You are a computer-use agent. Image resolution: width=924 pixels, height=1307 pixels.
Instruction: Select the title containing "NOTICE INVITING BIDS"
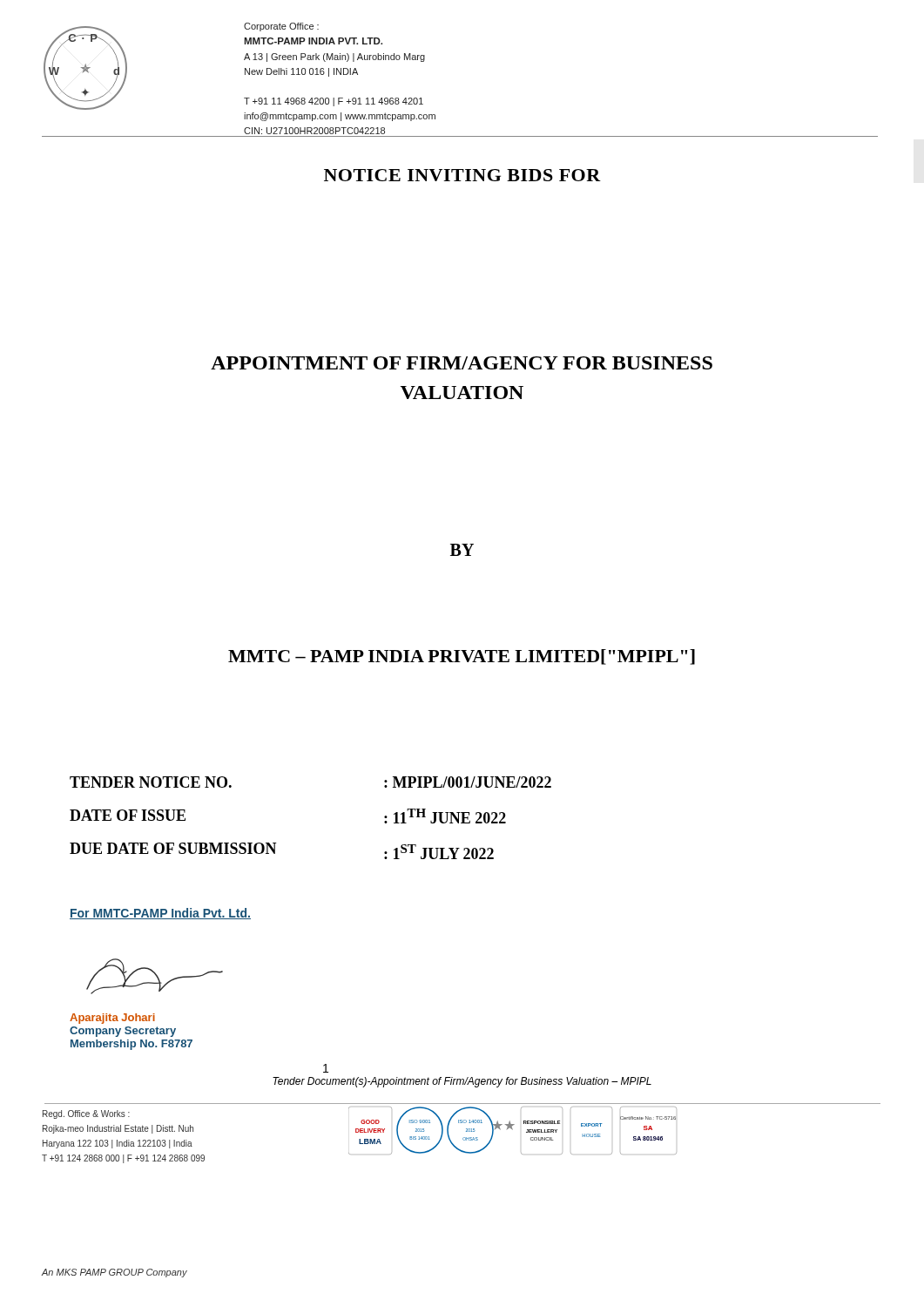point(462,175)
